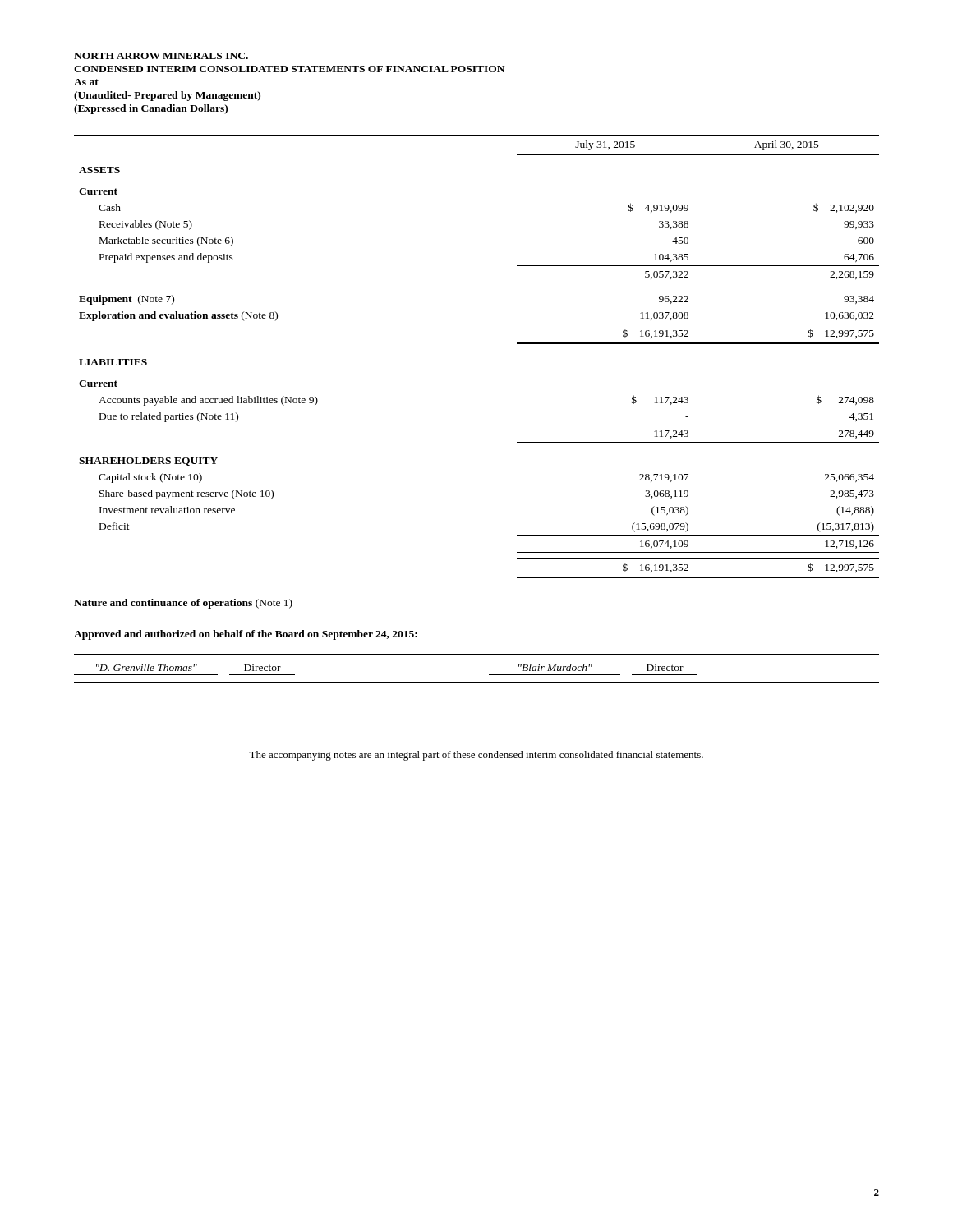Screen dimensions: 1232x953
Task: Locate the passage starting "The accompanying notes are an integral"
Action: [x=476, y=754]
